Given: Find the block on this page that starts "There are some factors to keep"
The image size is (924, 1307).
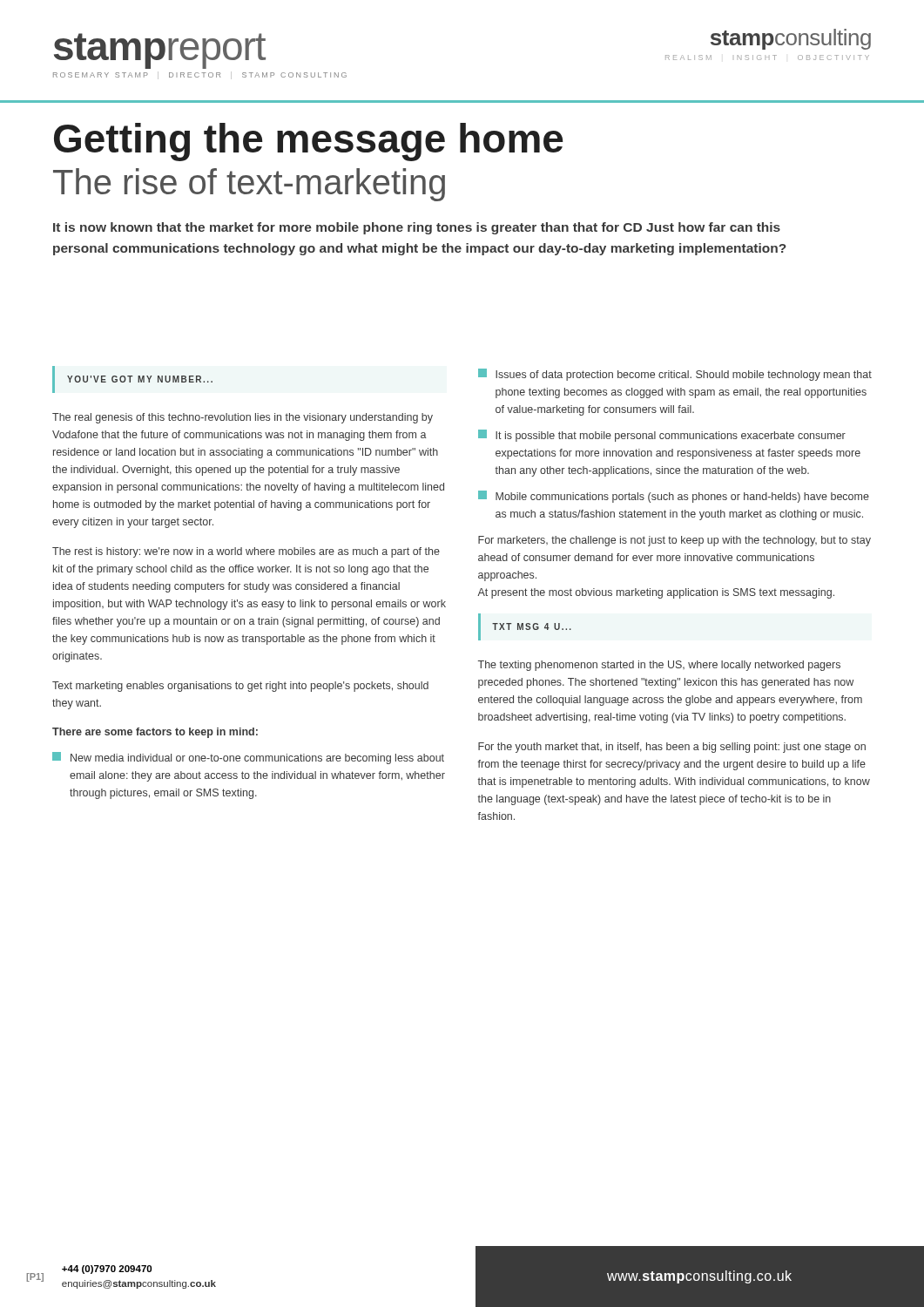Looking at the screenshot, I should (x=249, y=732).
